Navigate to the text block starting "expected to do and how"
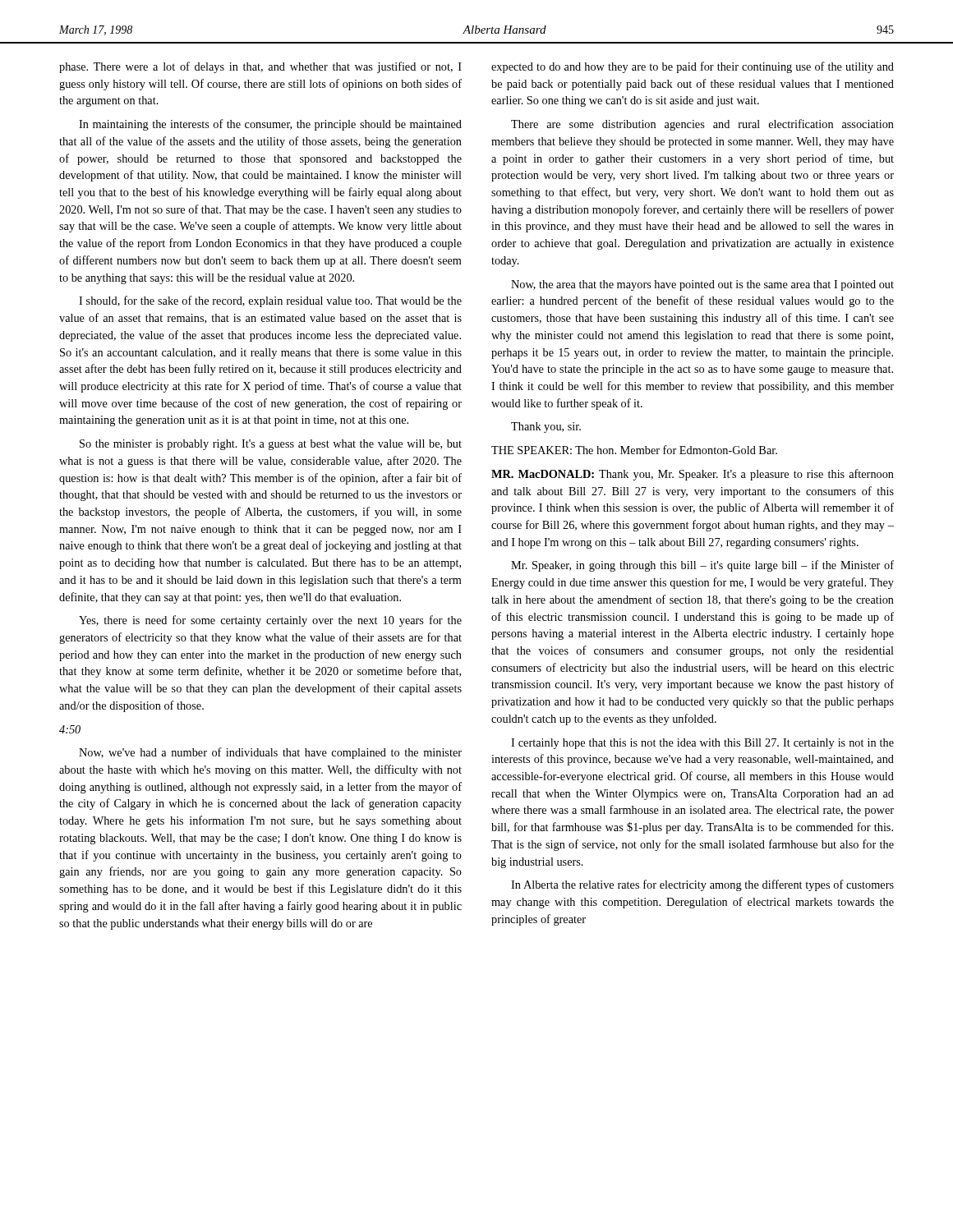The image size is (953, 1232). point(693,84)
